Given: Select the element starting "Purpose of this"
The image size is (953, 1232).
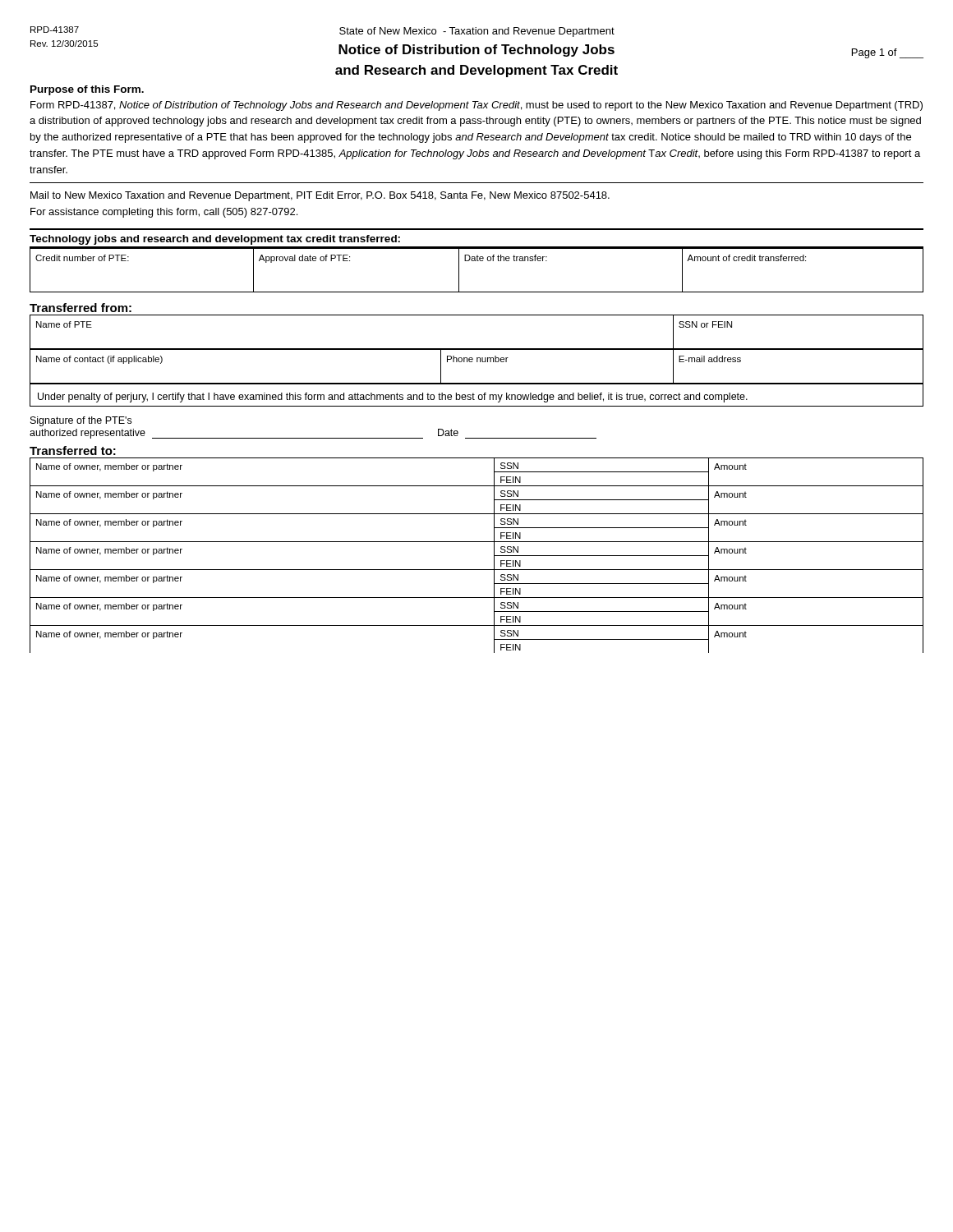Looking at the screenshot, I should [87, 89].
